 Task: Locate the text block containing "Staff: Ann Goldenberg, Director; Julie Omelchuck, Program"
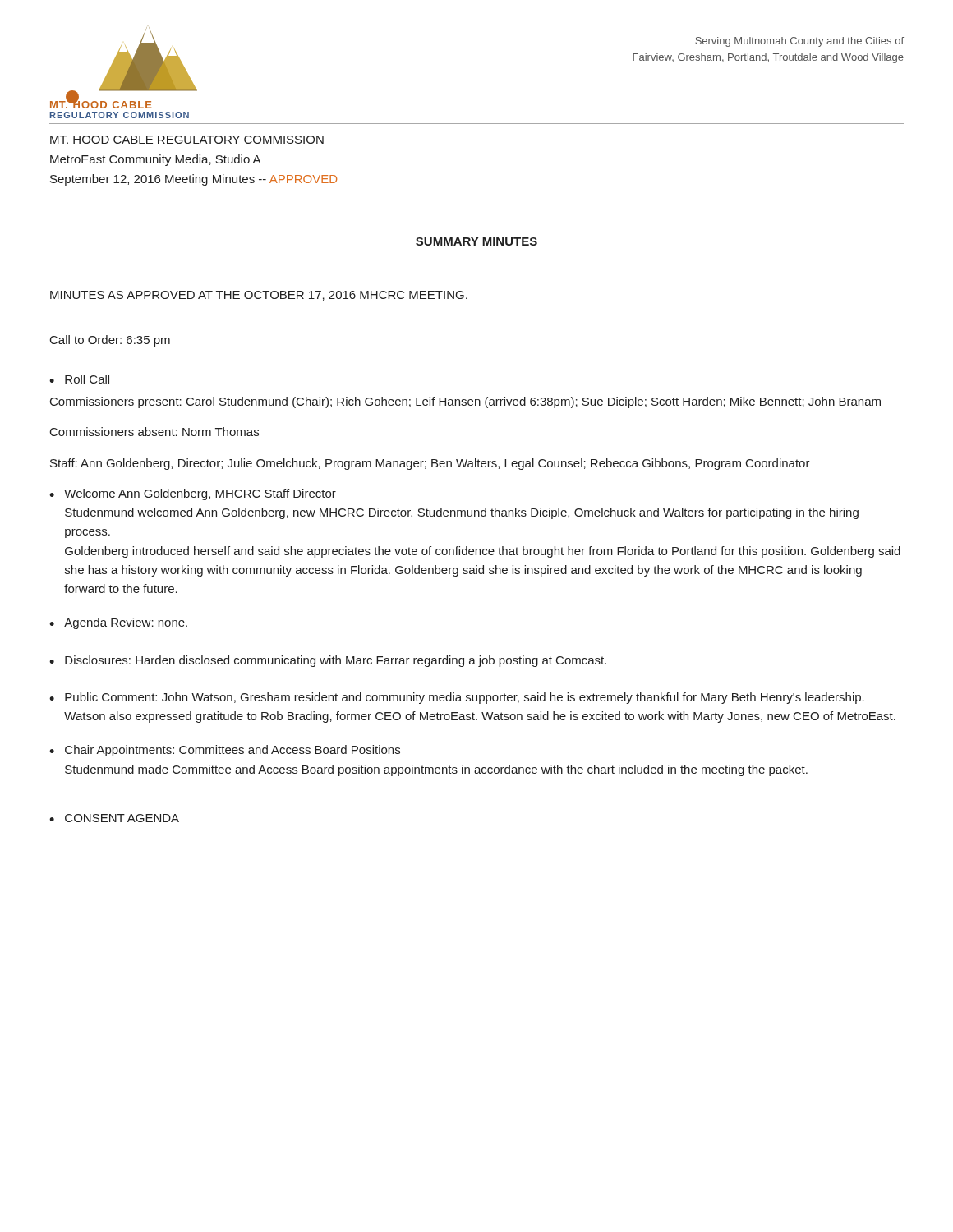pos(429,463)
